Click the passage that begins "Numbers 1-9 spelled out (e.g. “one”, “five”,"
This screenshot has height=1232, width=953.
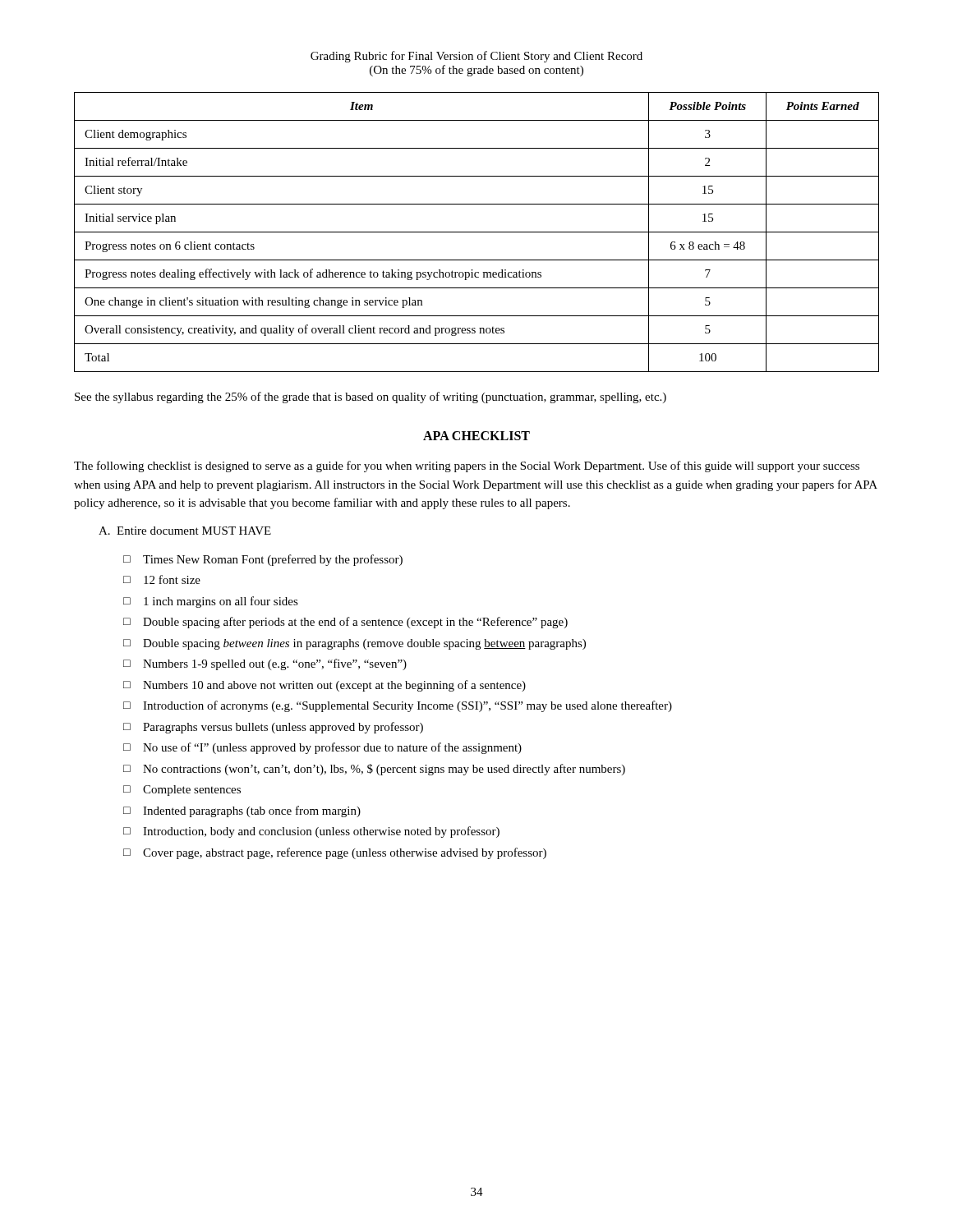tap(275, 664)
